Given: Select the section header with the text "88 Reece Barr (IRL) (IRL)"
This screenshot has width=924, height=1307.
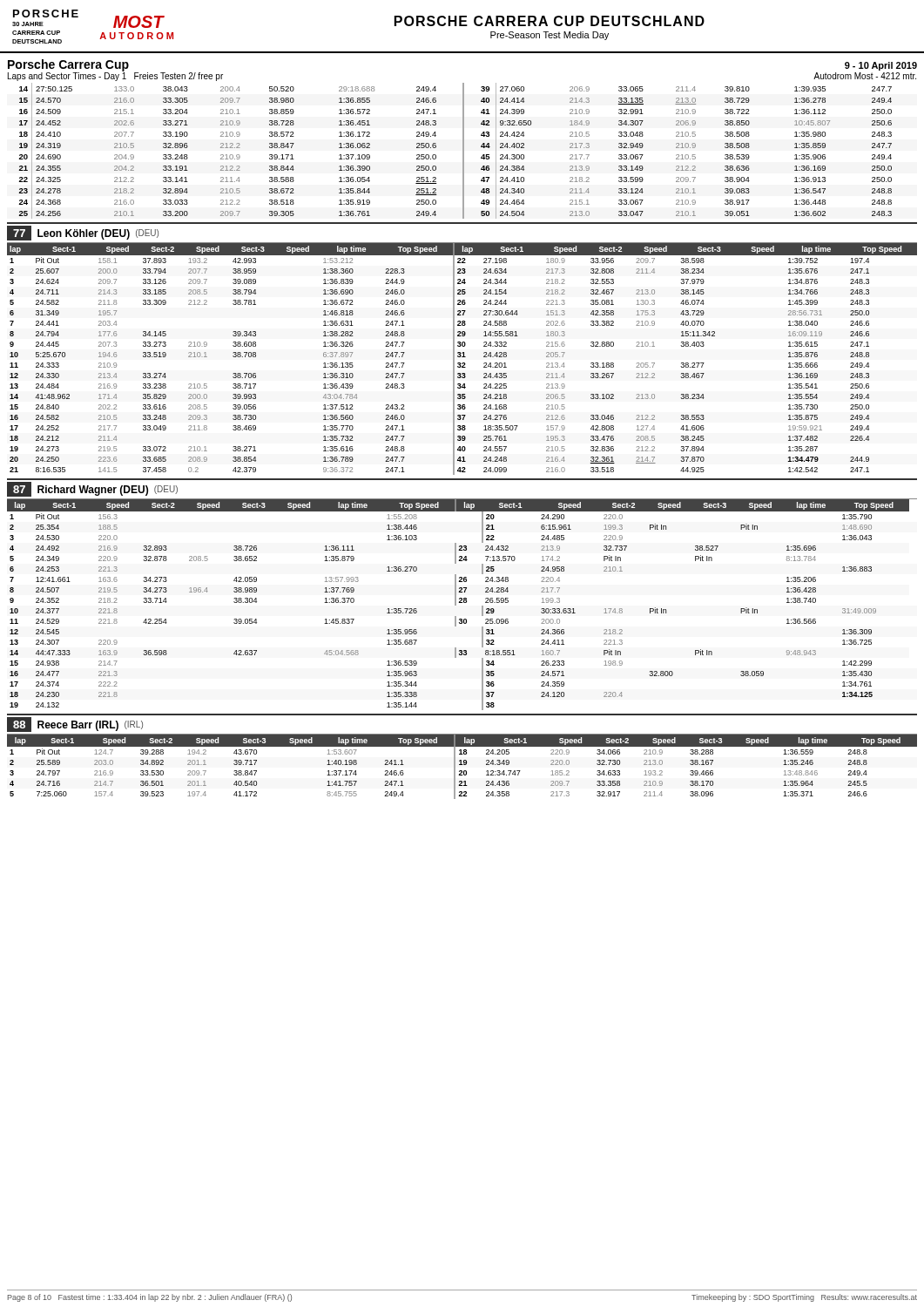Looking at the screenshot, I should coord(75,725).
